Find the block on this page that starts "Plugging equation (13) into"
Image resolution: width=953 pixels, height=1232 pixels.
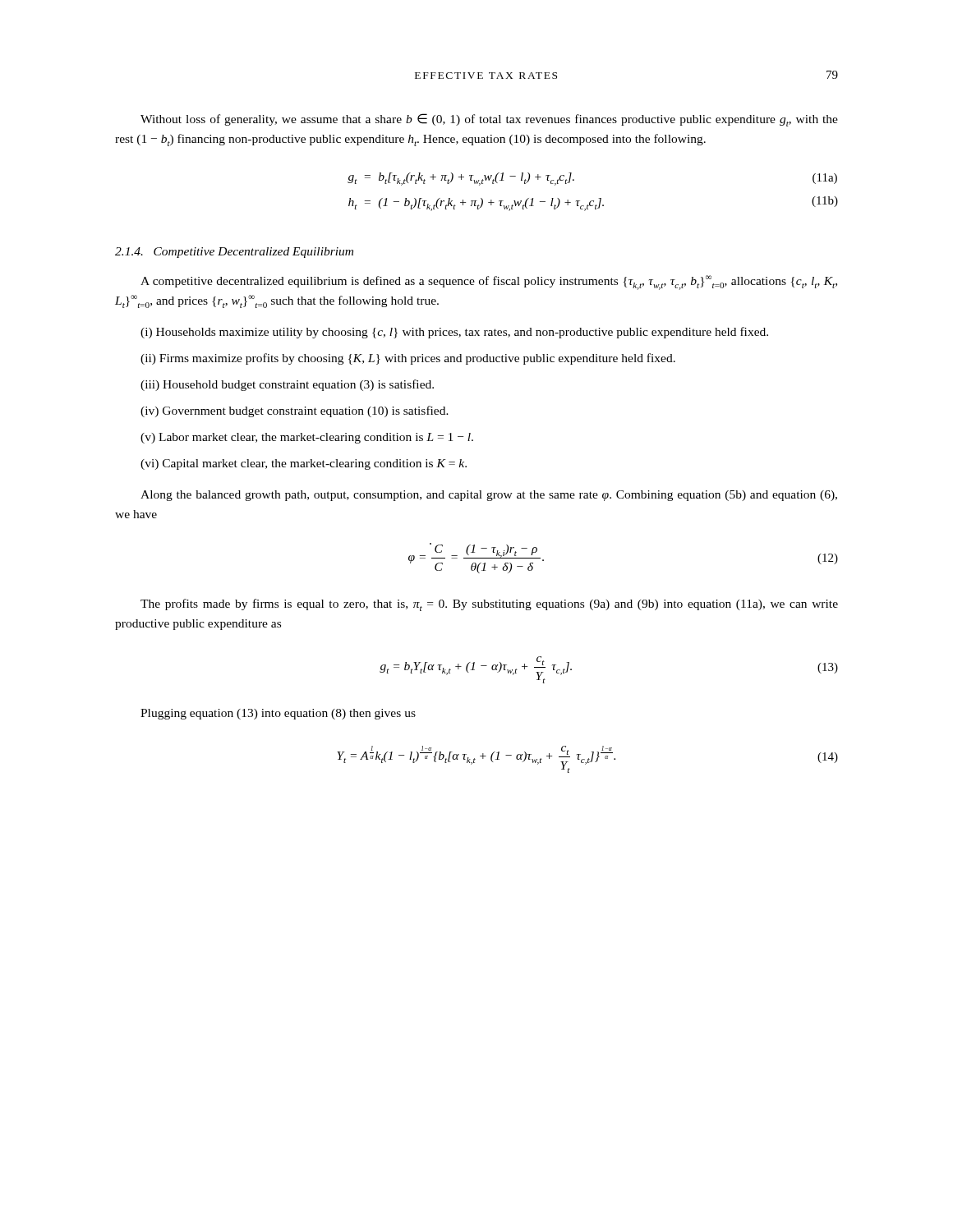click(278, 713)
